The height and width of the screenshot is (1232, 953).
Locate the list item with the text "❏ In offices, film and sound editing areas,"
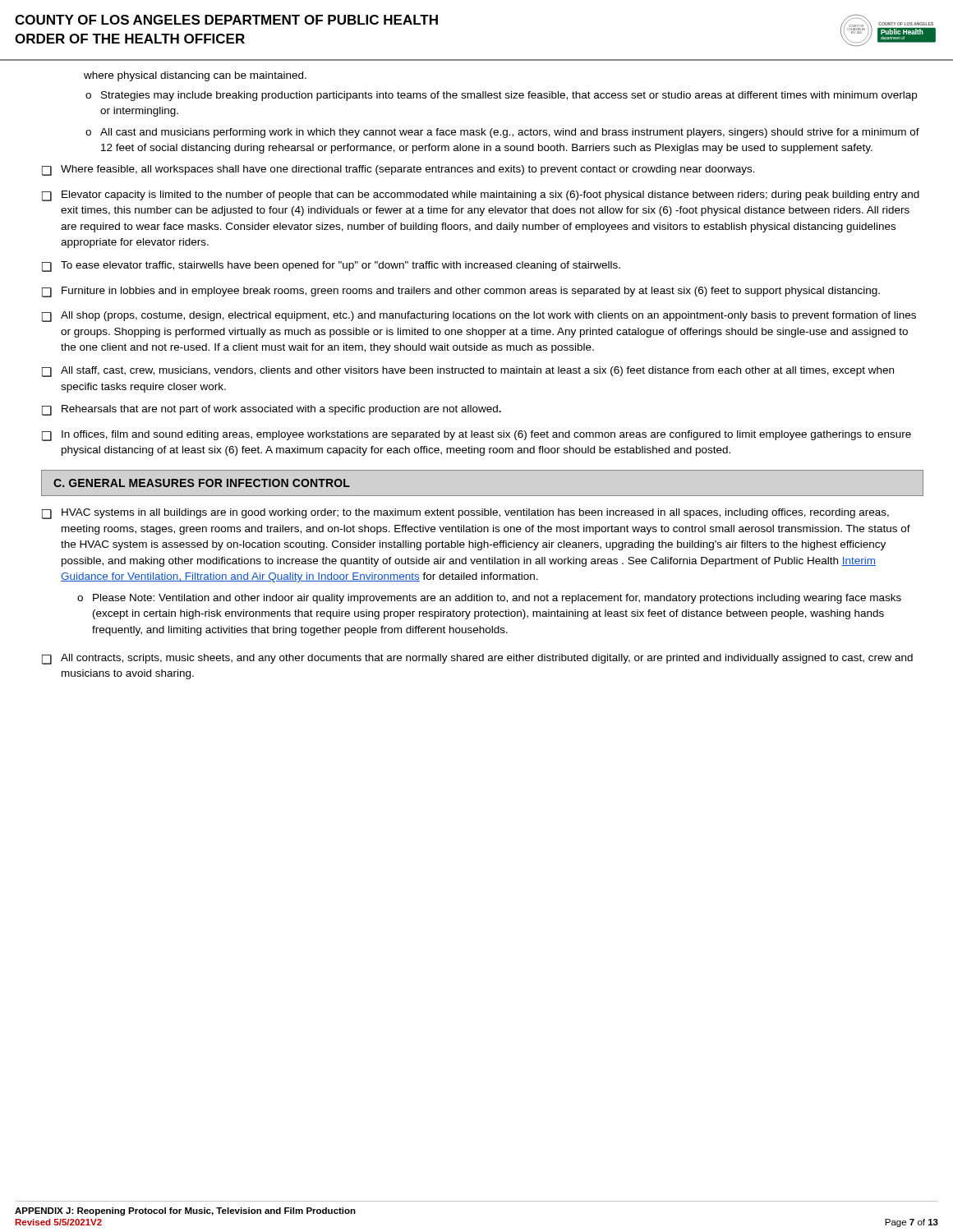pyautogui.click(x=482, y=442)
